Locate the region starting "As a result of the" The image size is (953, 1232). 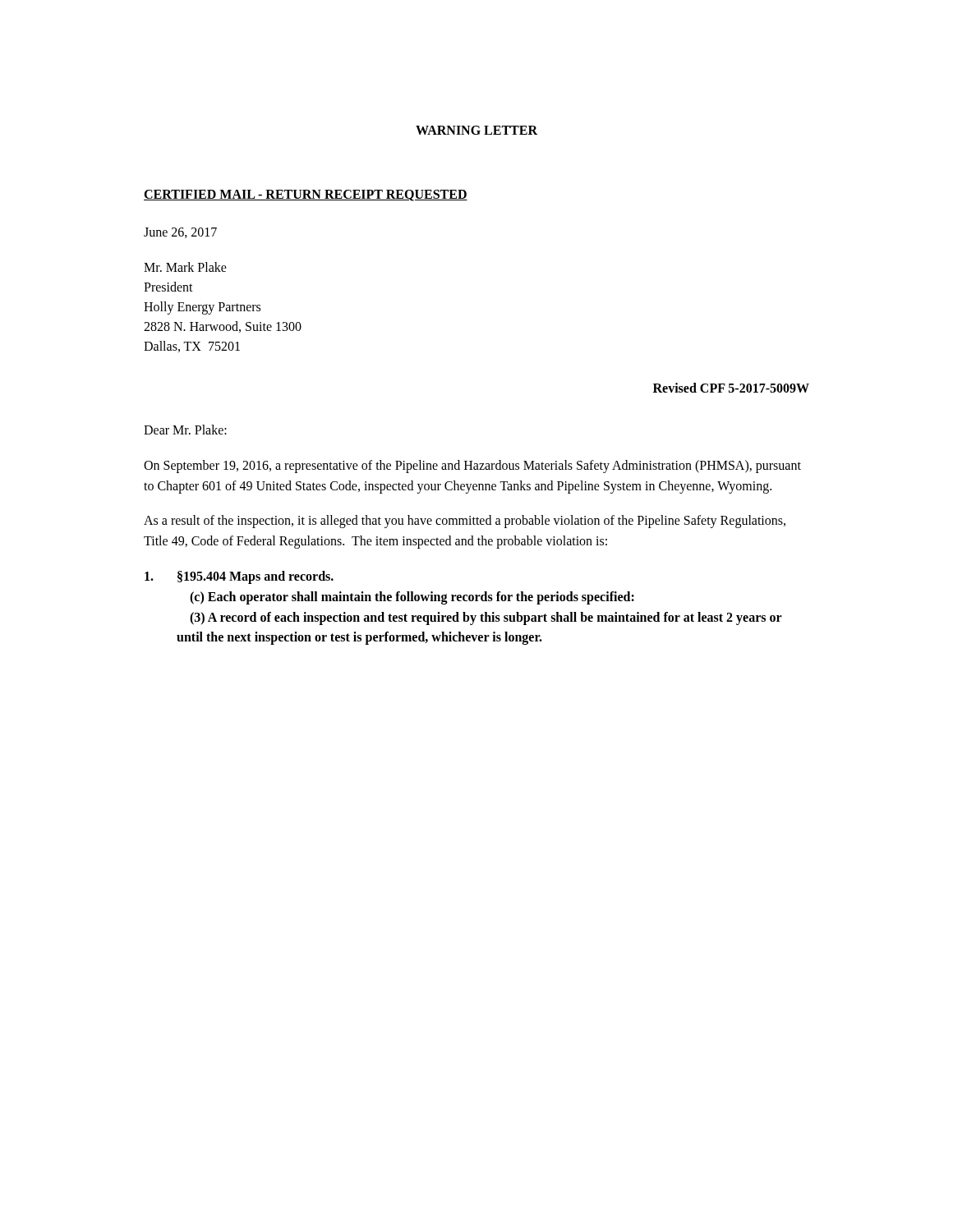tap(465, 531)
